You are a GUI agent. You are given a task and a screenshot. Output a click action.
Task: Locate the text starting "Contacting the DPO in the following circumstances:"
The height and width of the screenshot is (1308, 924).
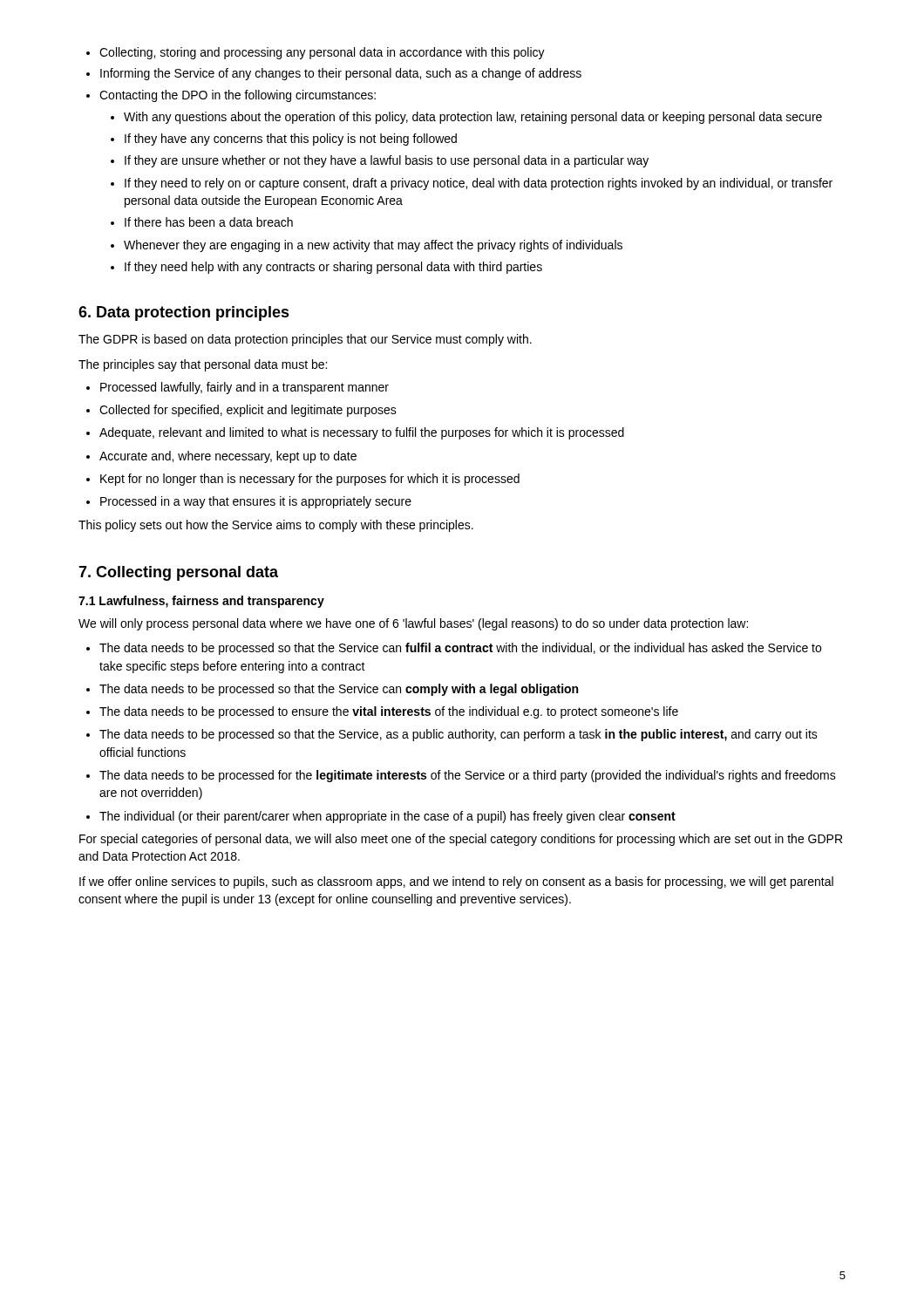click(462, 181)
